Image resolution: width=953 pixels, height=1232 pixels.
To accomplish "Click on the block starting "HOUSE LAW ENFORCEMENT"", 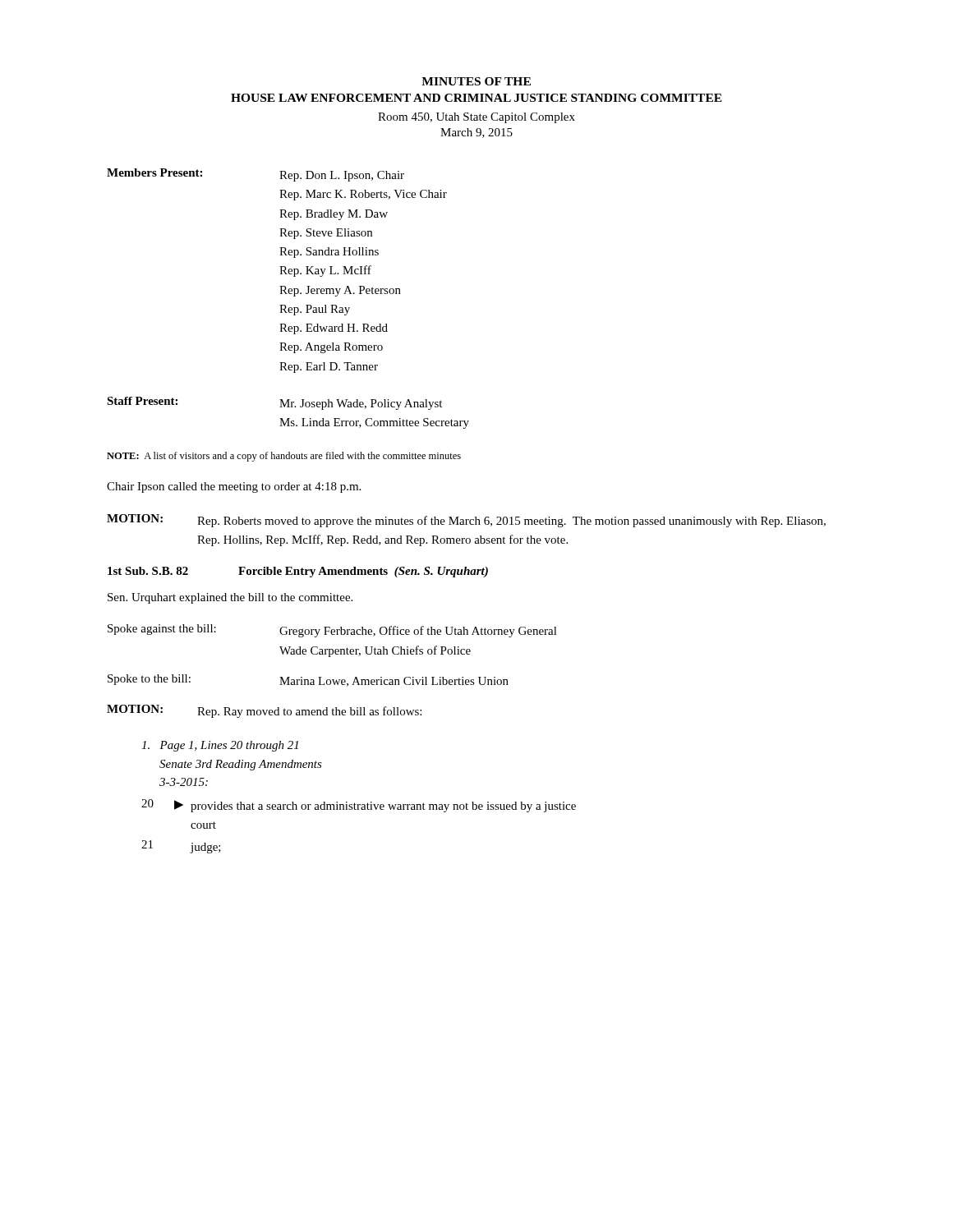I will 476,97.
